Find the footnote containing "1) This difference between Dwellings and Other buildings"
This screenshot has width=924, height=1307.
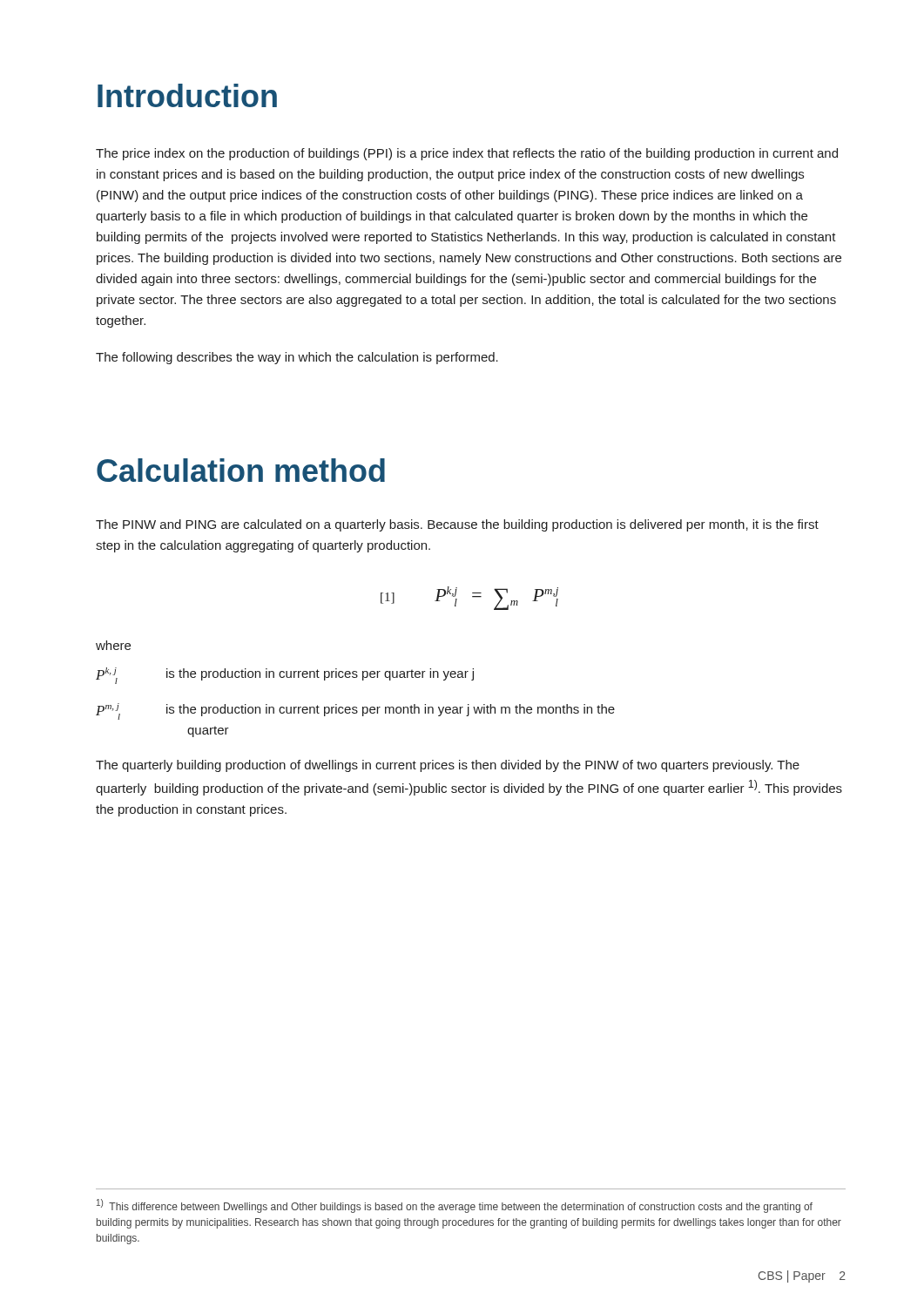(x=468, y=1221)
